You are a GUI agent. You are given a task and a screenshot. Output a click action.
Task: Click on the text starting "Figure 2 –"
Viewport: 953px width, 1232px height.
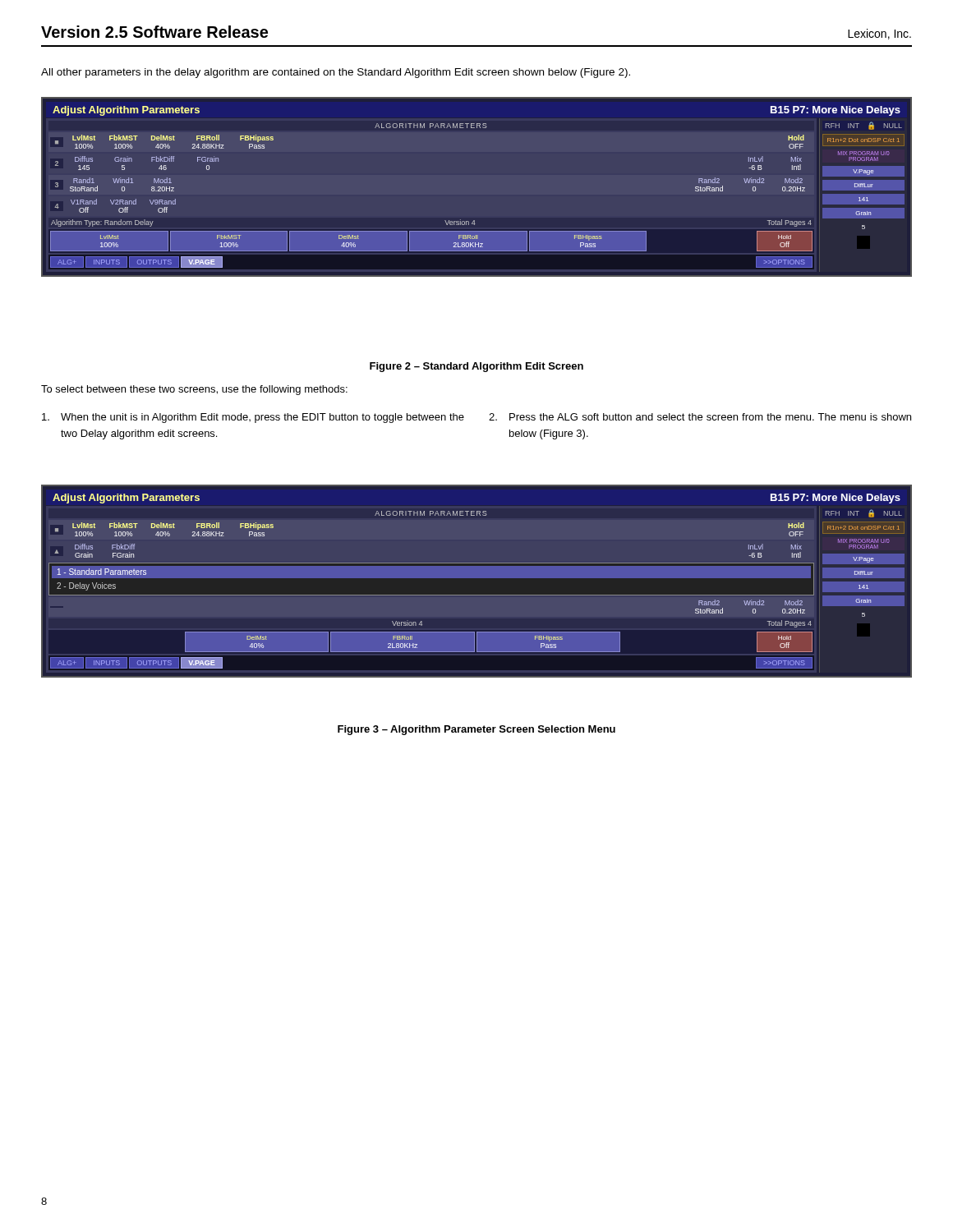pos(476,366)
